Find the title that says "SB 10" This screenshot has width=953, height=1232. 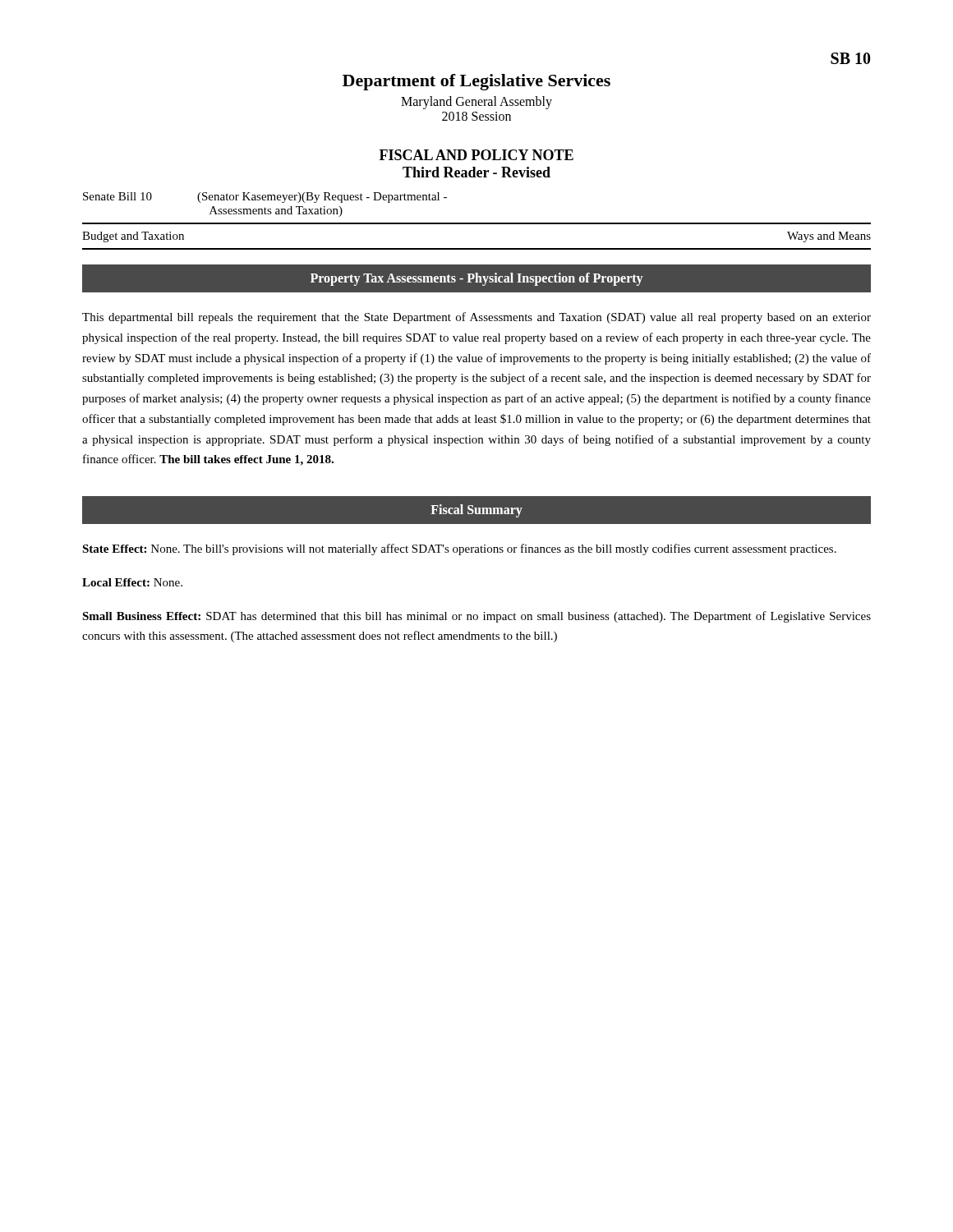(x=851, y=58)
